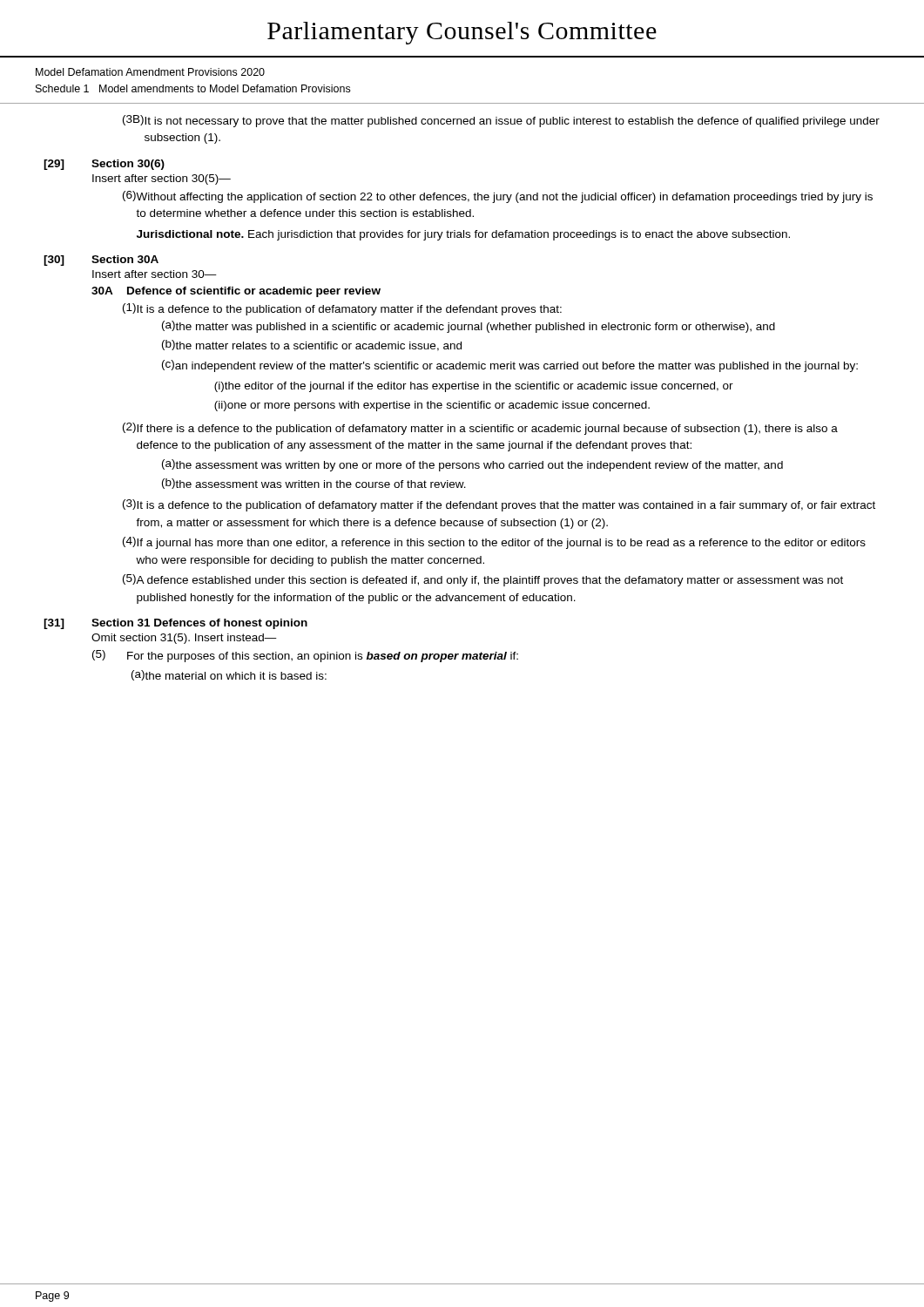The height and width of the screenshot is (1307, 924).
Task: Find the block starting "[30] Section 30A"
Action: click(101, 261)
